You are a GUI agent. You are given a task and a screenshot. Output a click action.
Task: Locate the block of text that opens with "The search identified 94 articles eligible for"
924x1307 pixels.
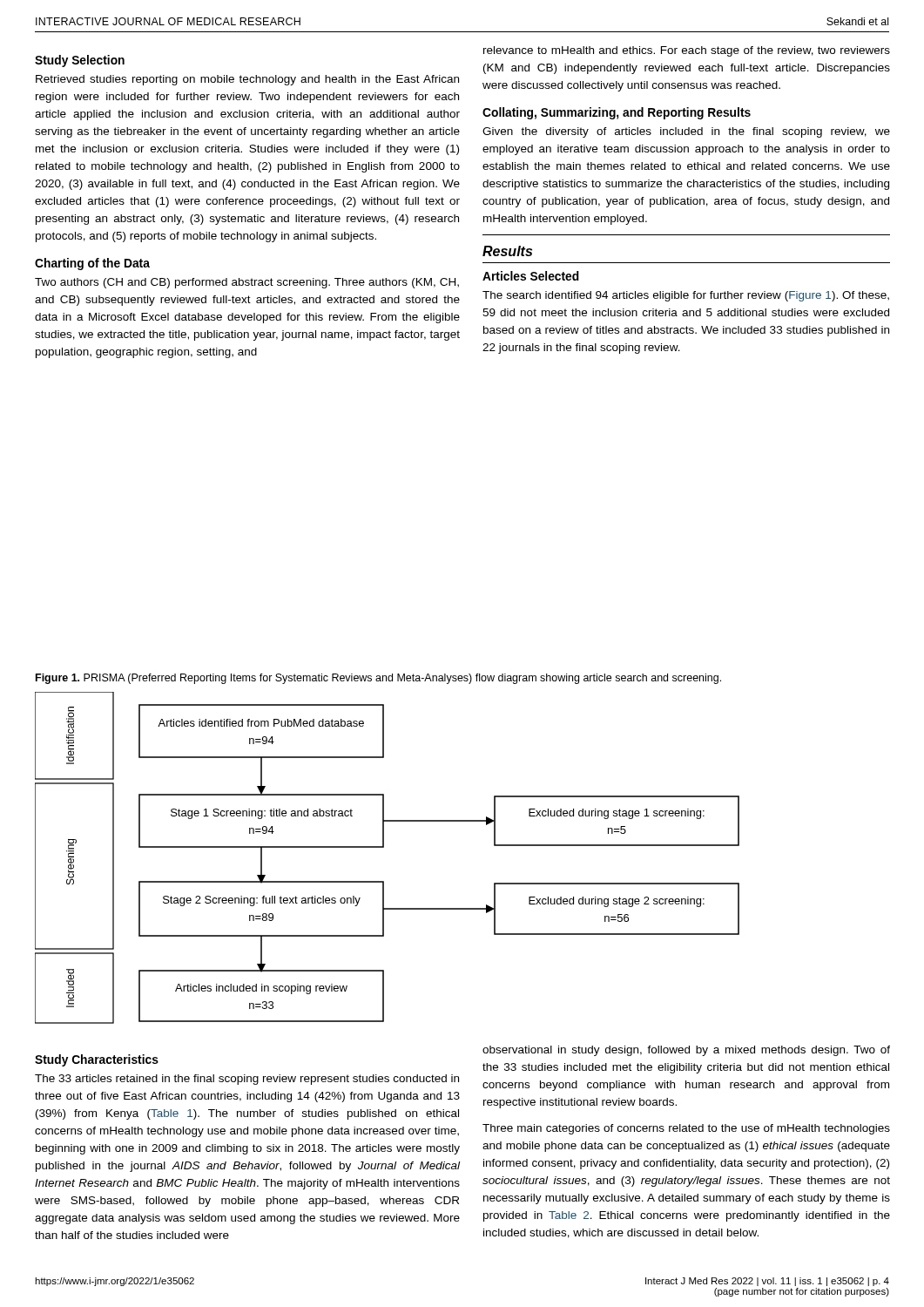[x=686, y=321]
